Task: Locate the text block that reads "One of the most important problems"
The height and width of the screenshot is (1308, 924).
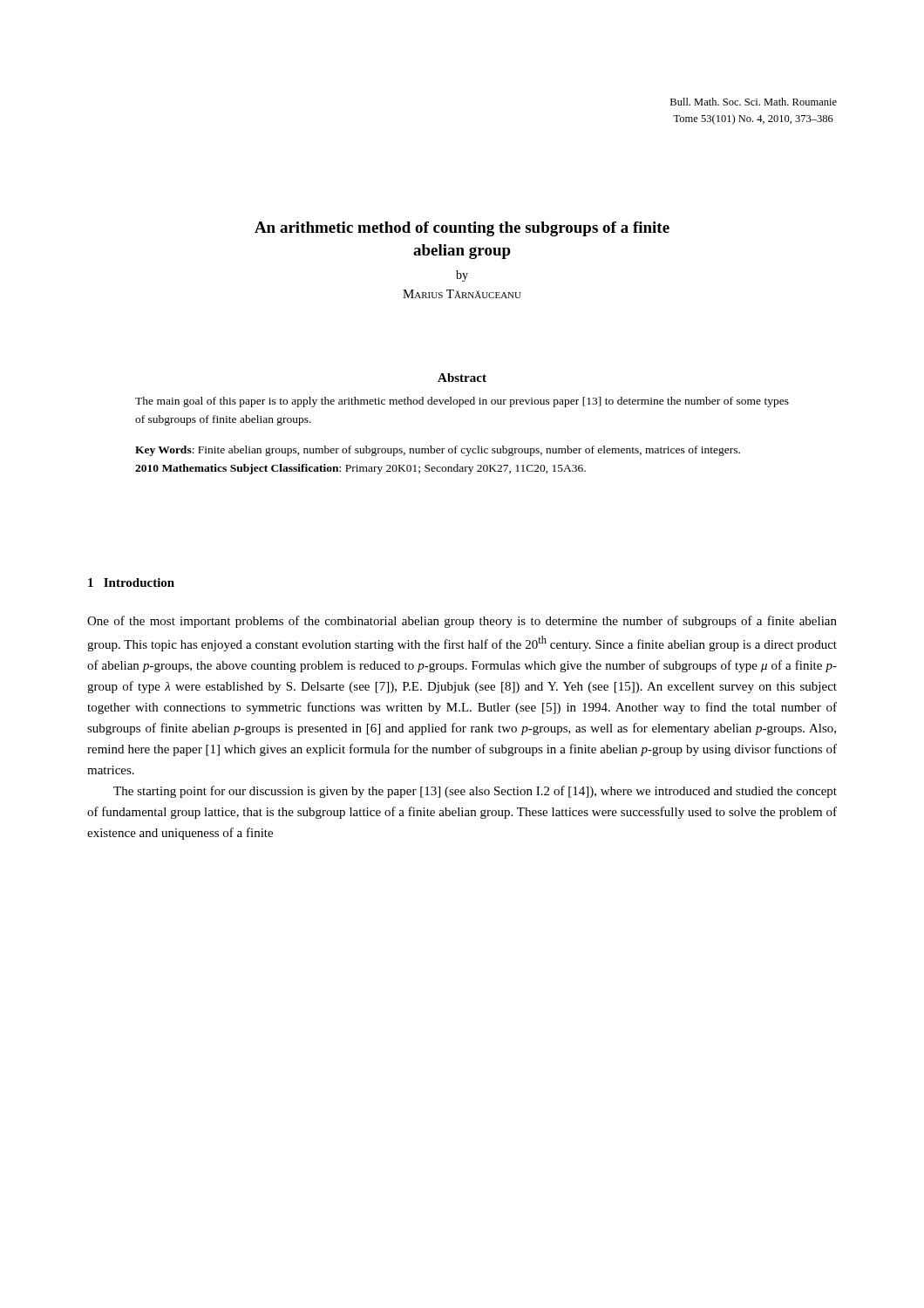Action: pos(462,727)
